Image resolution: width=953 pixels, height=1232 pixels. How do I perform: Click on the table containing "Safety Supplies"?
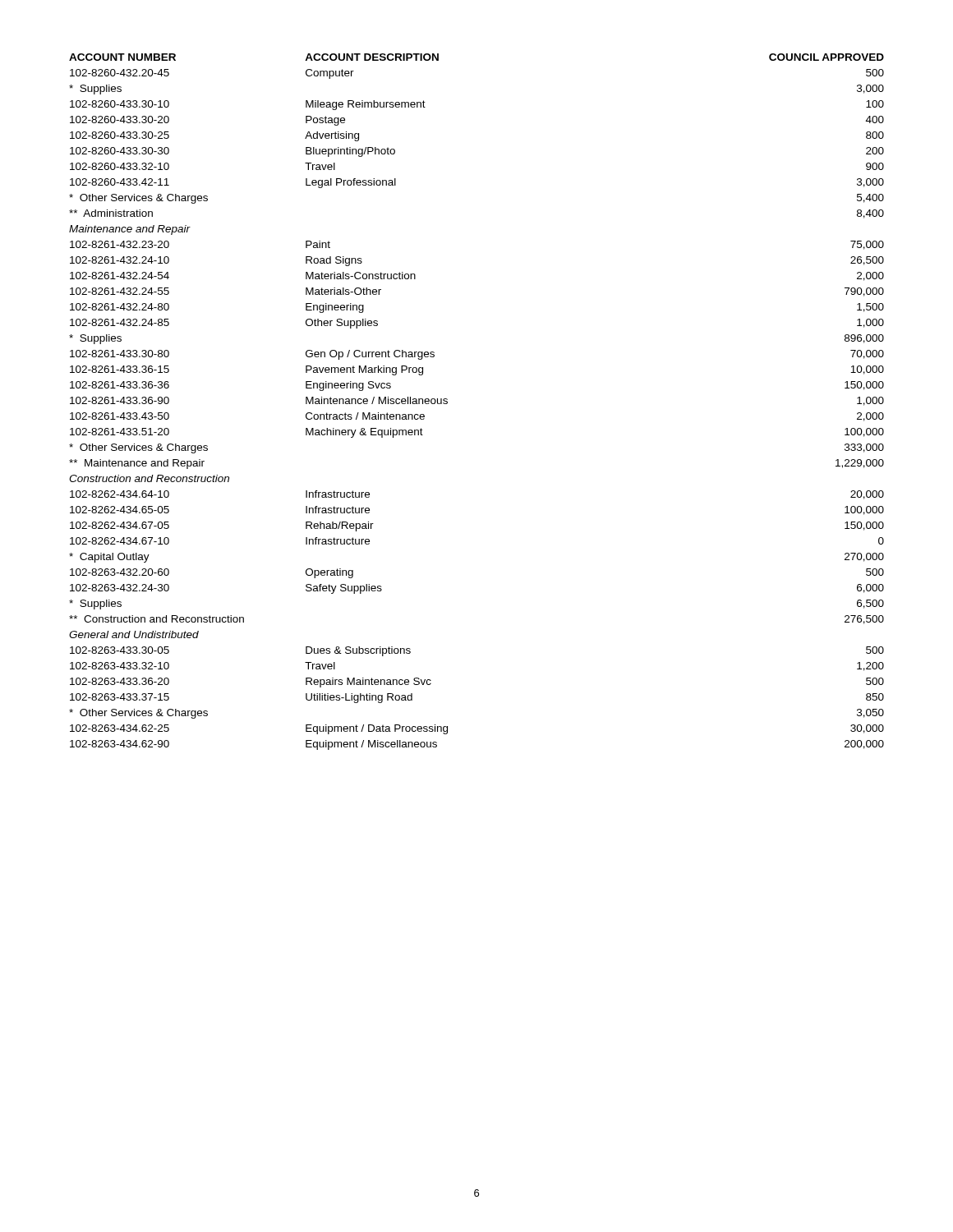[x=476, y=400]
